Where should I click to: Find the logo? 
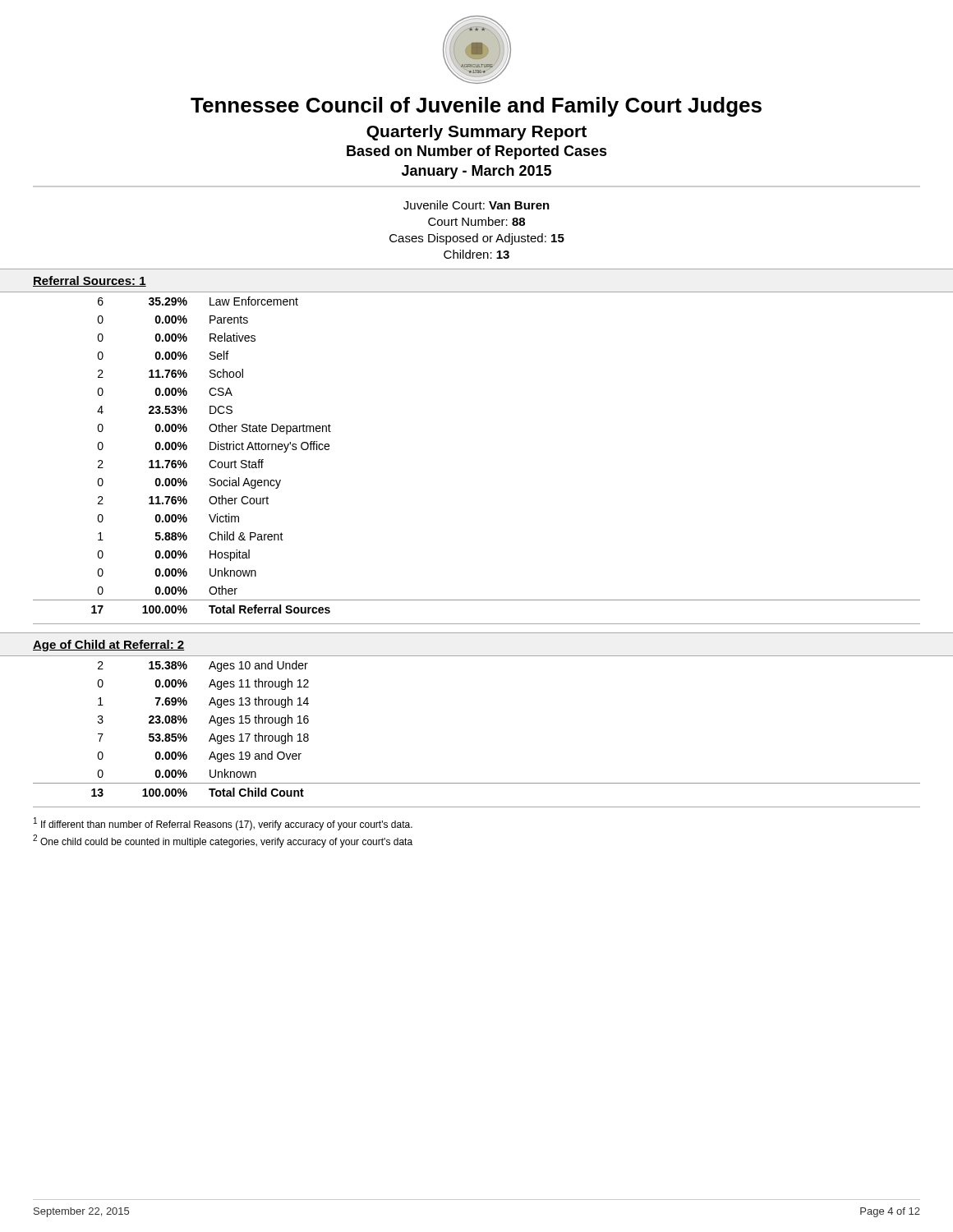tap(476, 44)
